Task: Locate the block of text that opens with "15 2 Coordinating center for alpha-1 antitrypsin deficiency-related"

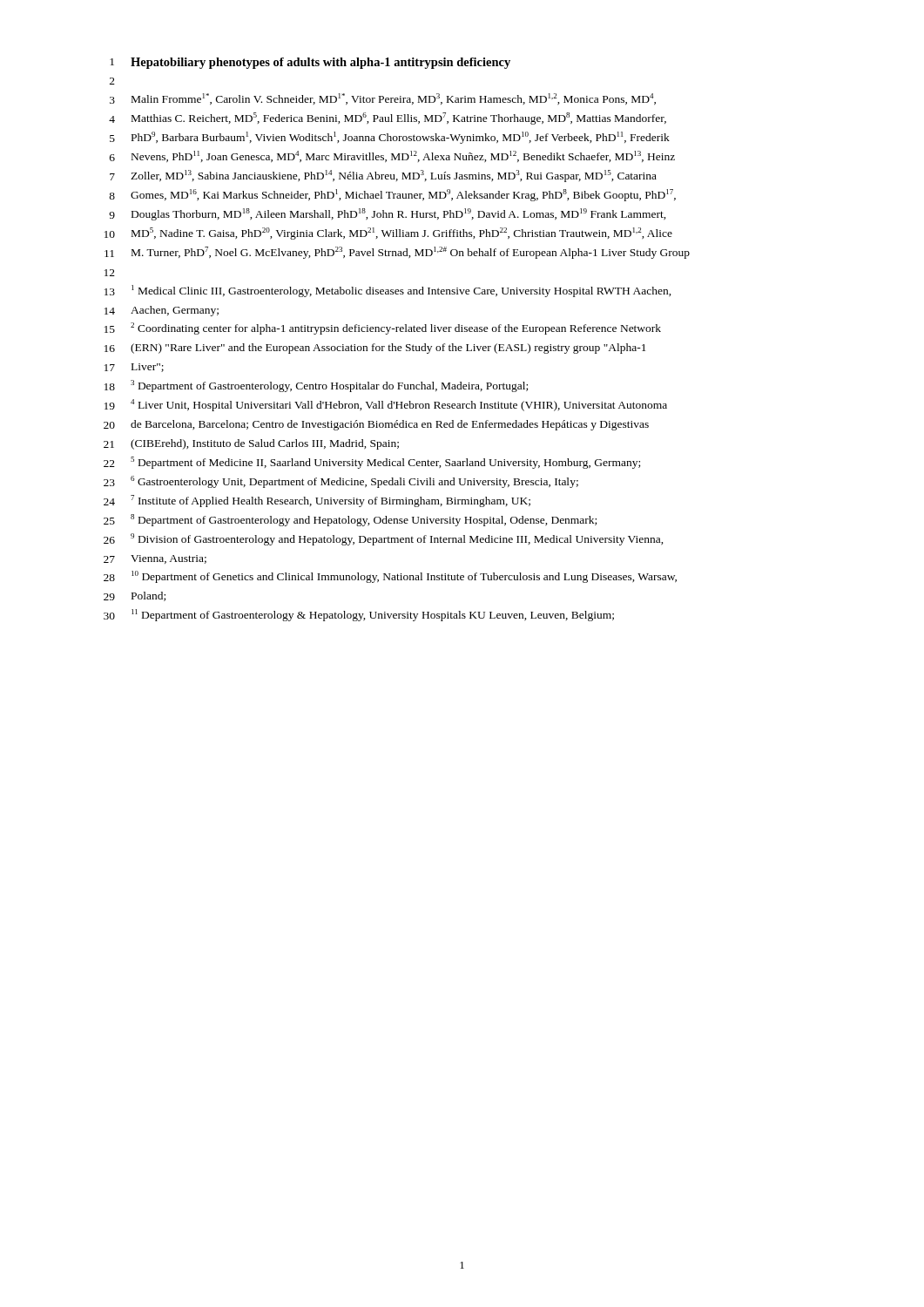Action: [x=470, y=330]
